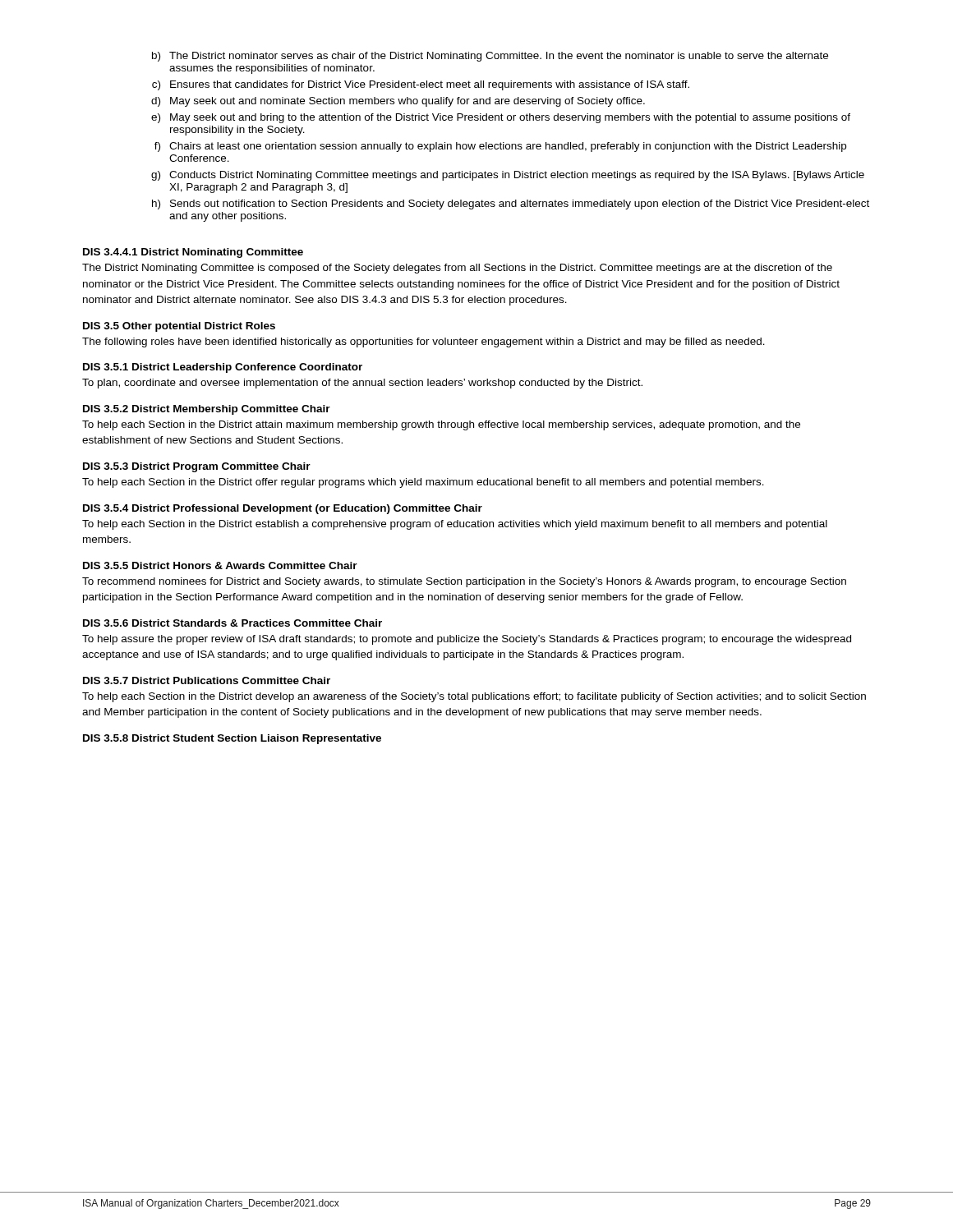Point to the element starting "The District Nominating Committee is composed"
Screen dimensions: 1232x953
tap(461, 283)
